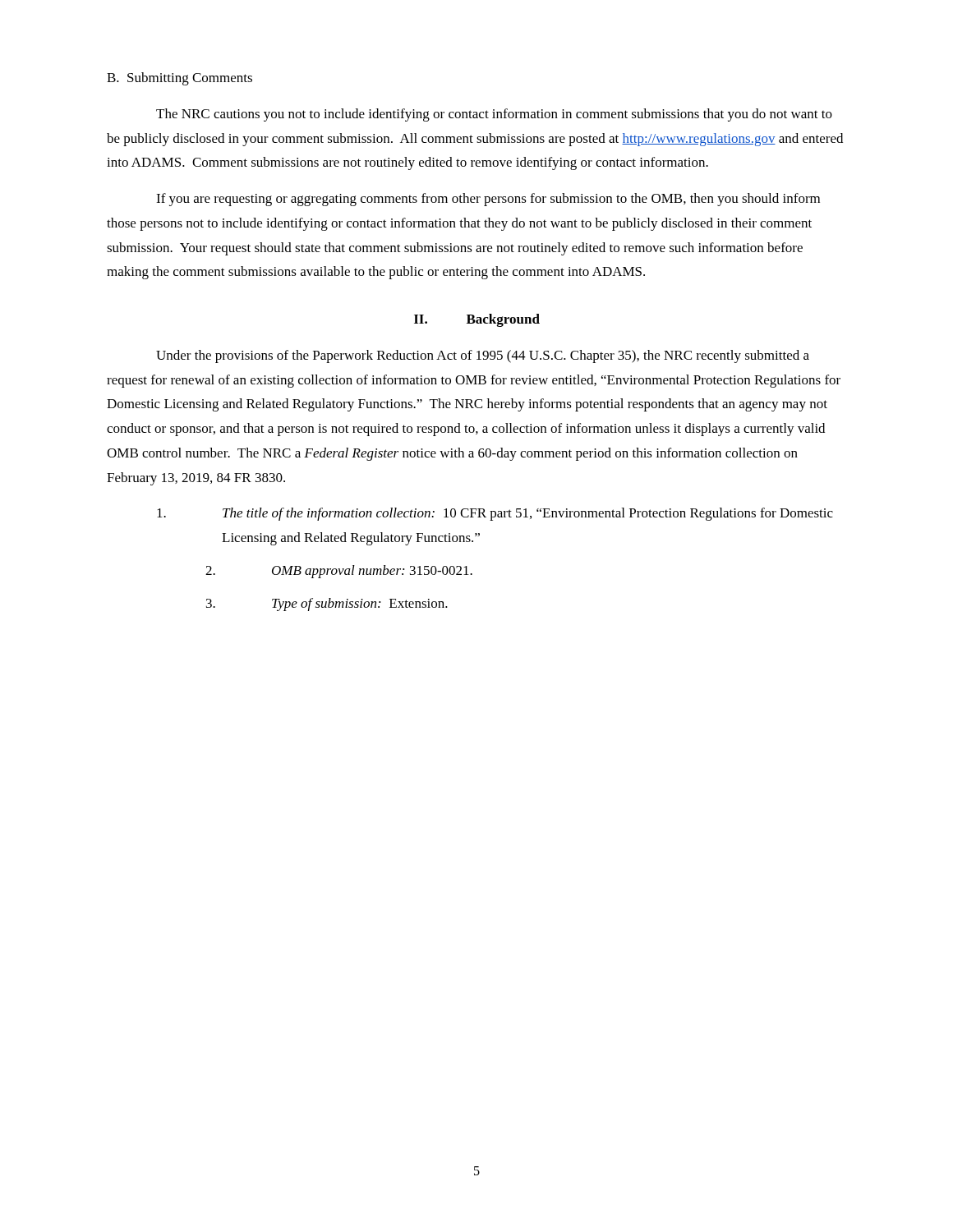Click on the text block with the text "Under the provisions of"
Screen dimensions: 1232x953
pyautogui.click(x=476, y=416)
